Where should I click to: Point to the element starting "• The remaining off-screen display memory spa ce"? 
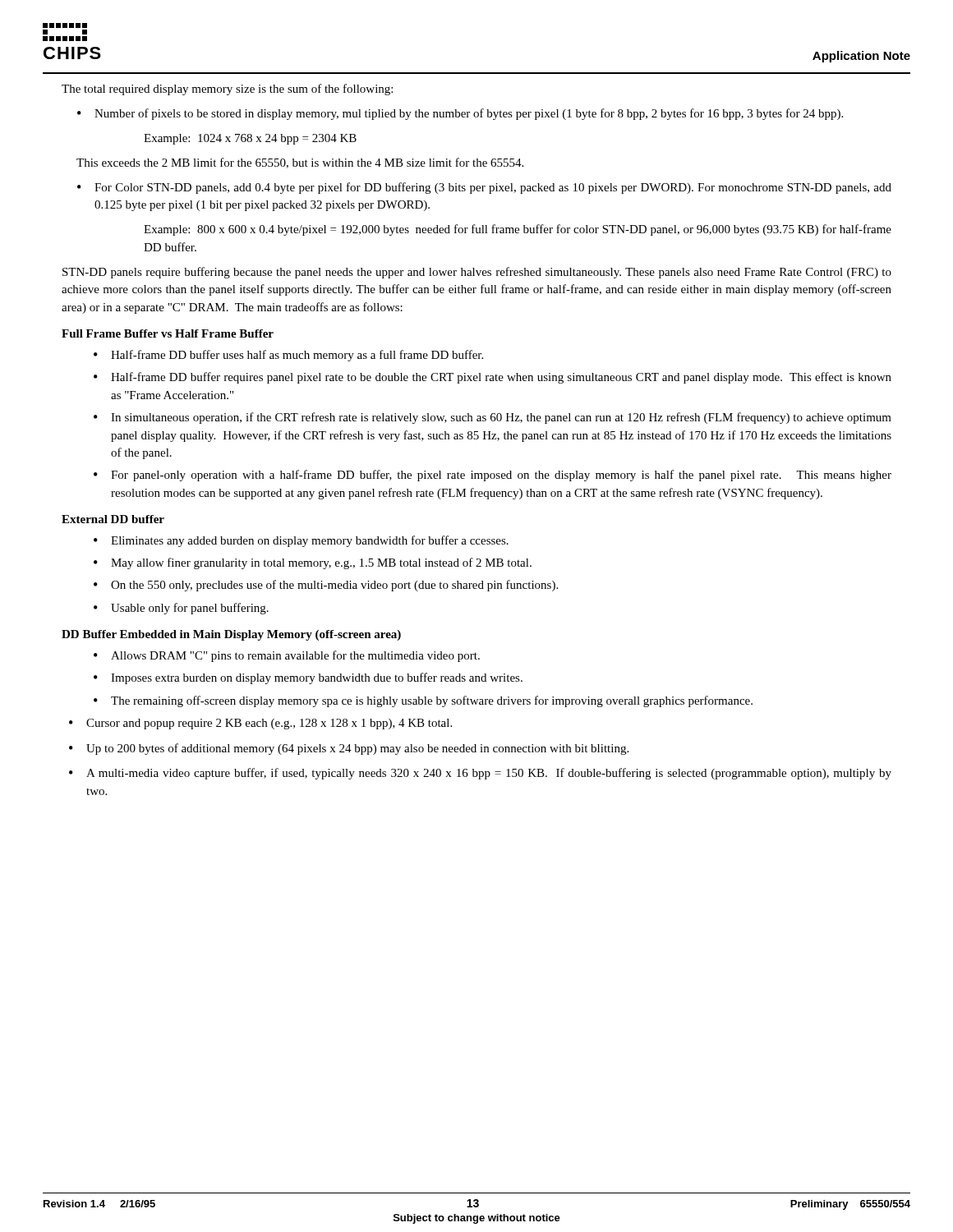pos(492,701)
